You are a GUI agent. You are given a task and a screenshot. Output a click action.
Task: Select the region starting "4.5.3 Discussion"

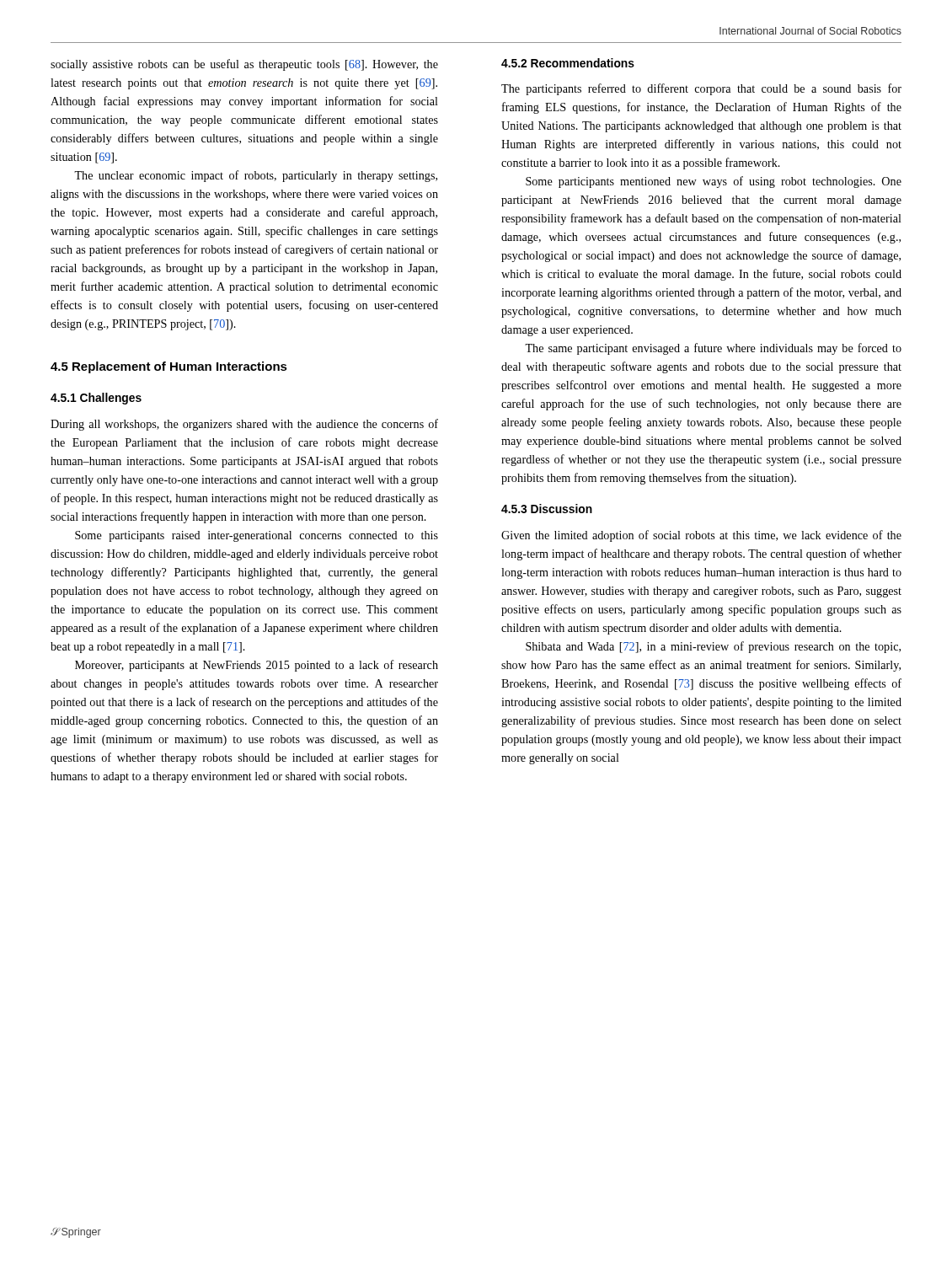click(x=547, y=510)
